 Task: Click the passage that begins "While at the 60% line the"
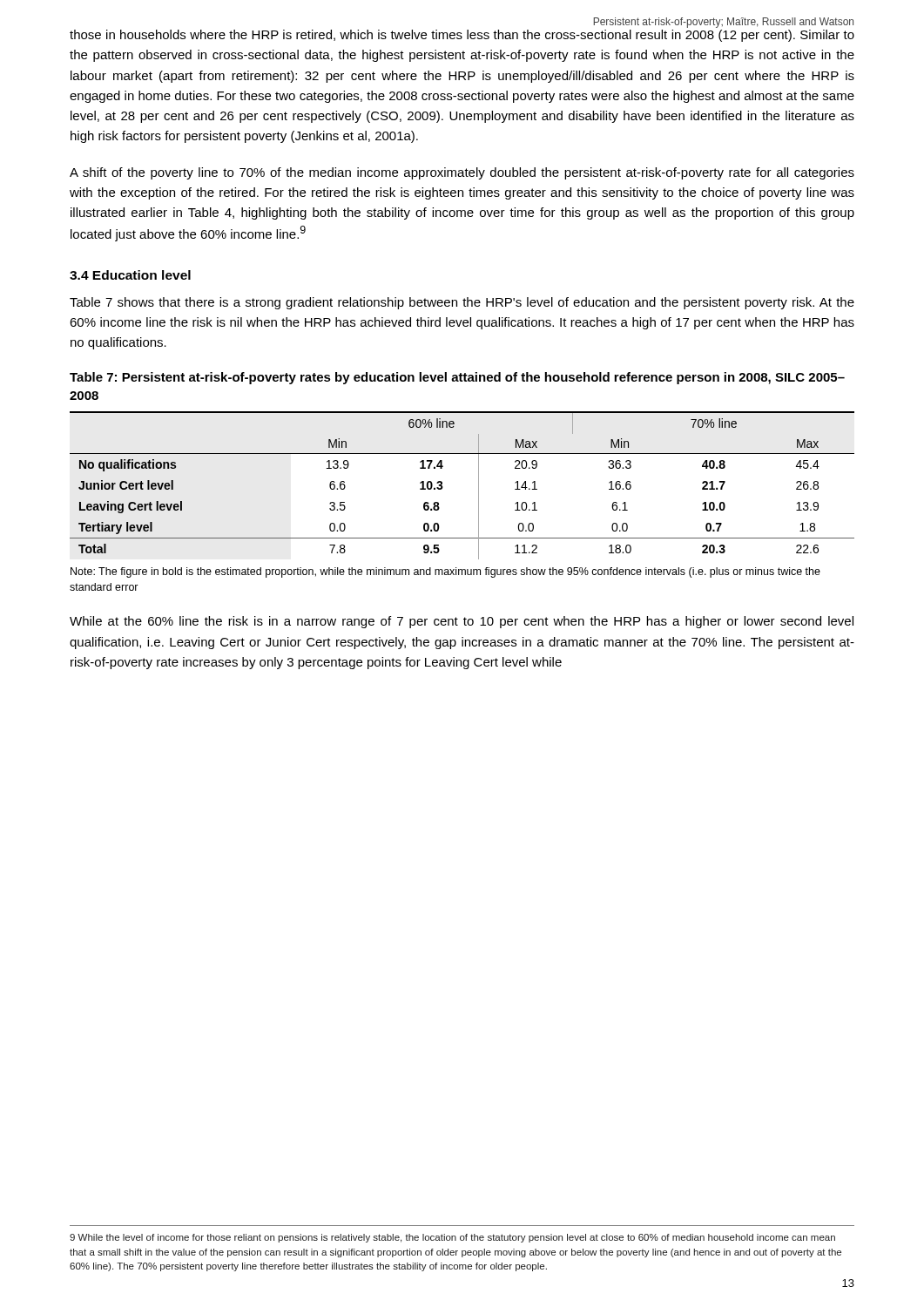(462, 641)
